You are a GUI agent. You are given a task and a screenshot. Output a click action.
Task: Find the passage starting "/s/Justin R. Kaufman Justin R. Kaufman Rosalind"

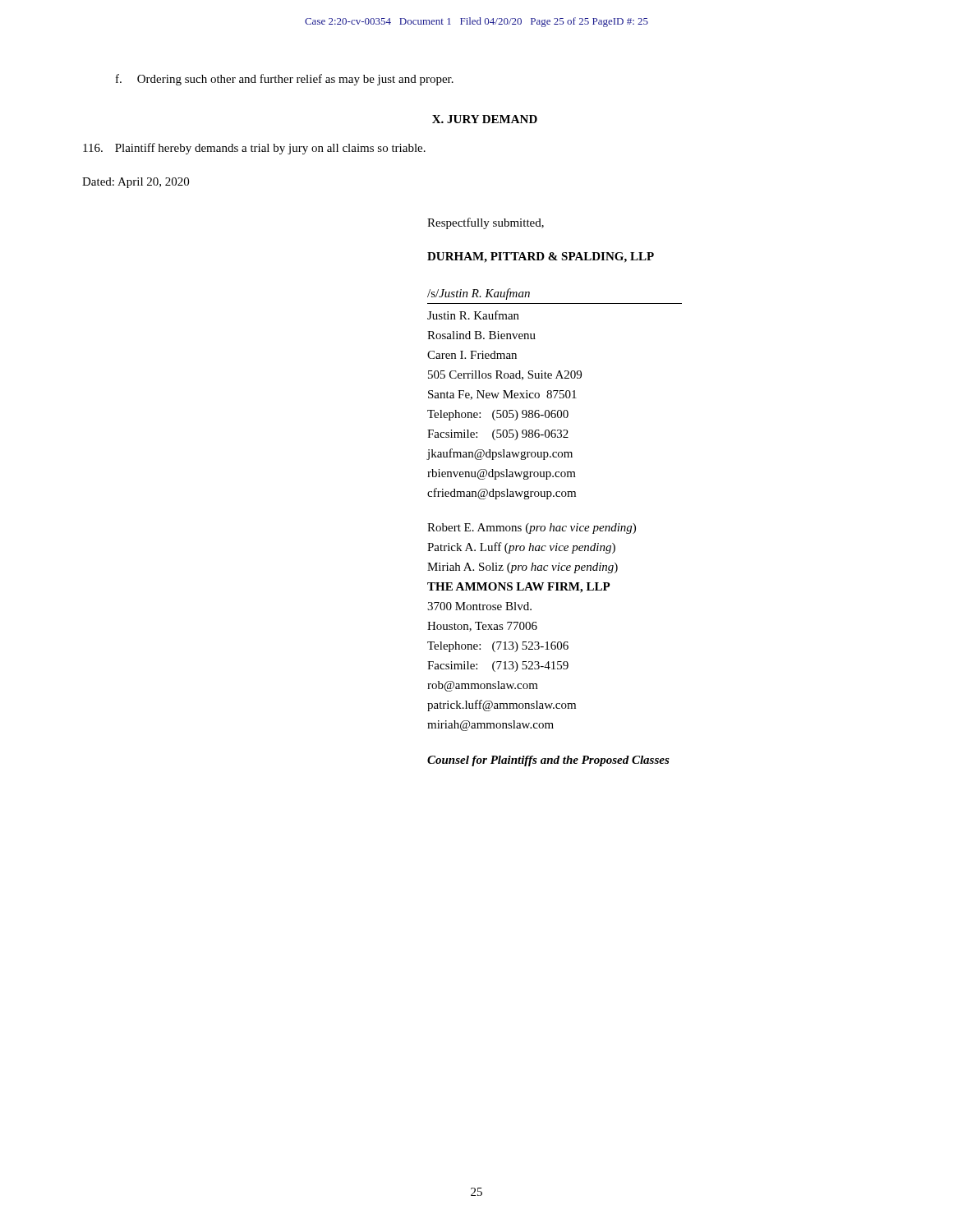[555, 391]
